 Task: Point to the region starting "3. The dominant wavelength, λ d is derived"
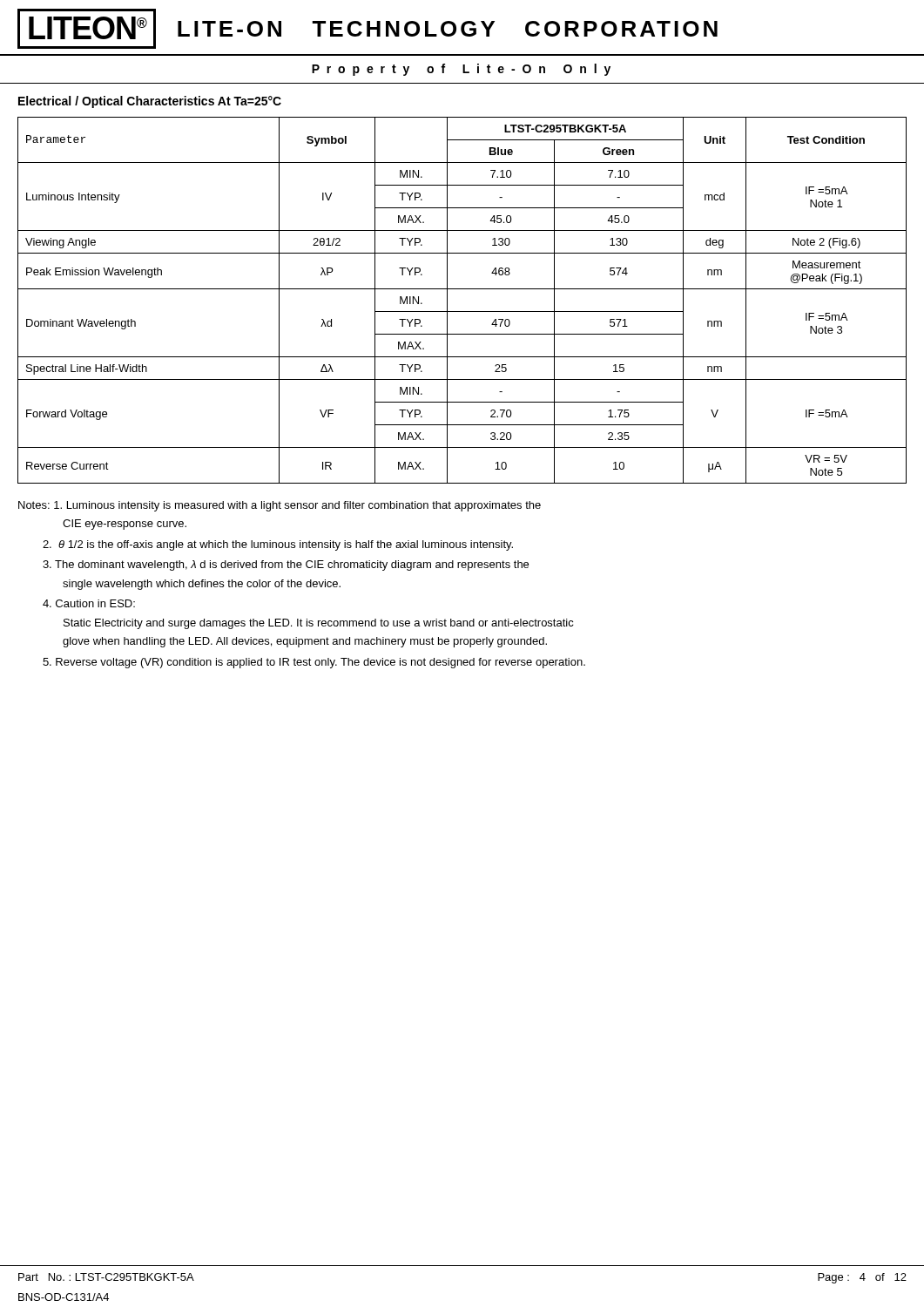pos(462,575)
